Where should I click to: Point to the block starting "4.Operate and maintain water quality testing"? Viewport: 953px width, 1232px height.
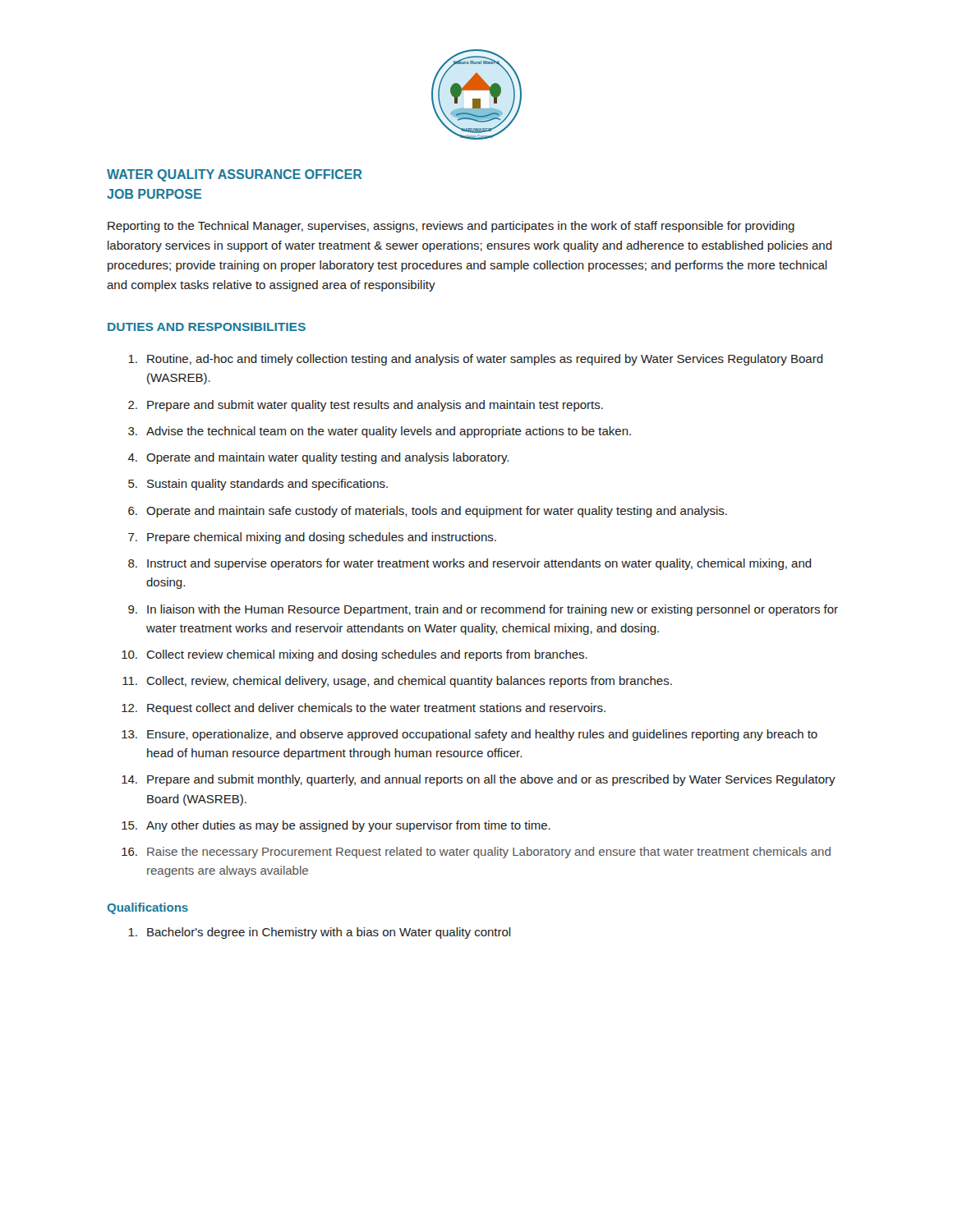pyautogui.click(x=308, y=457)
